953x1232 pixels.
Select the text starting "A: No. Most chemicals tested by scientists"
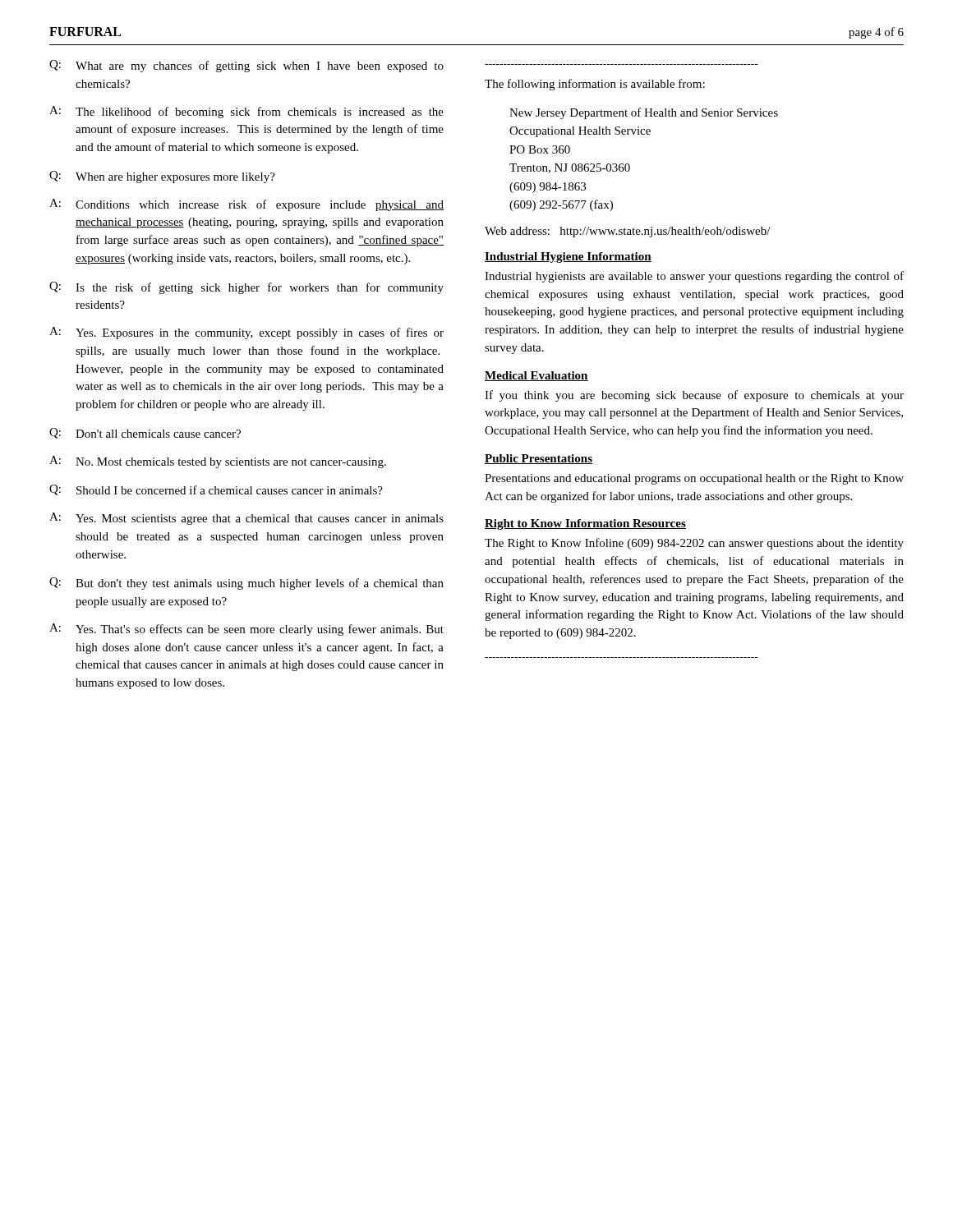point(218,462)
